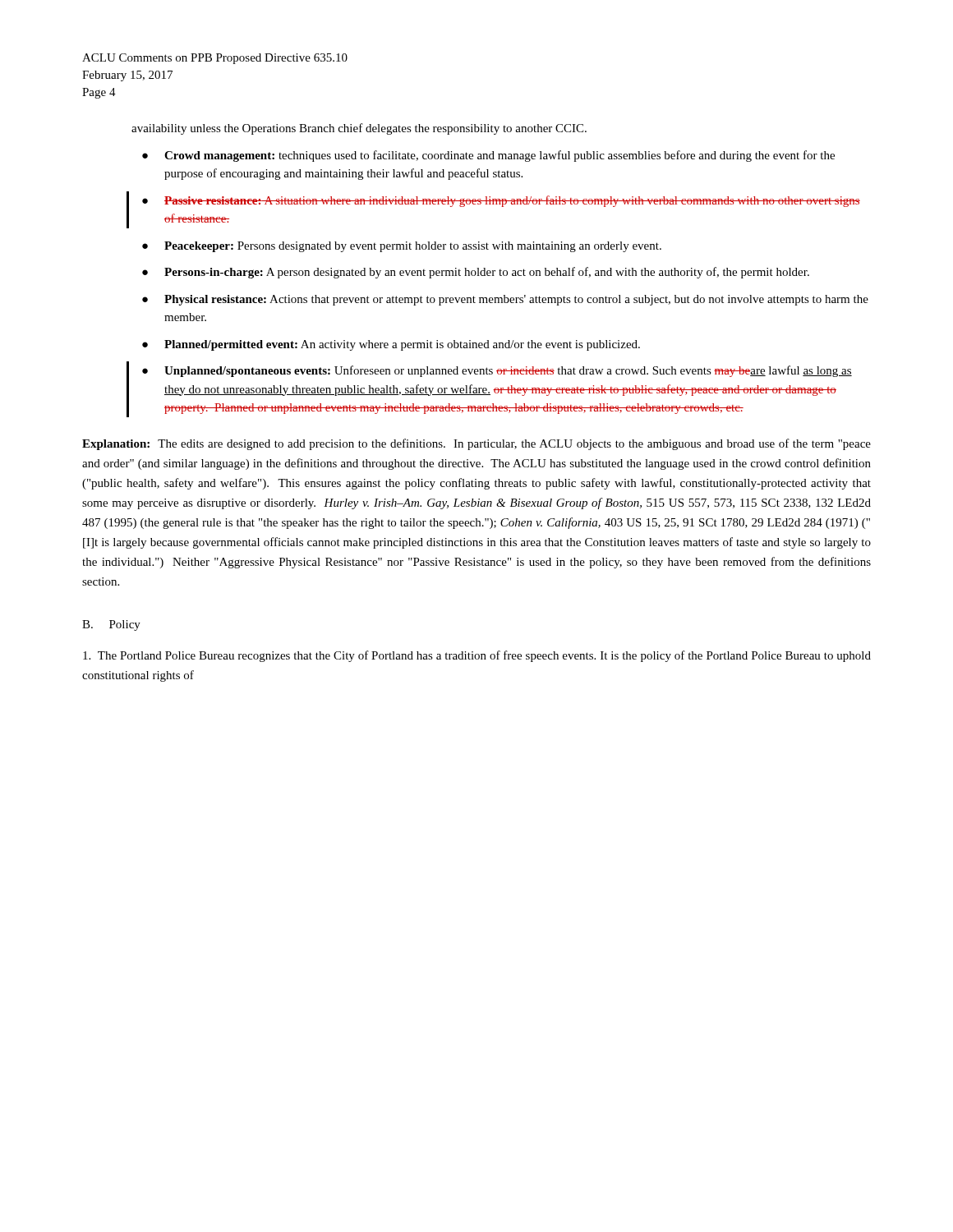Click on the text block with the text "availability unless the Operations Branch chief delegates"

[359, 128]
